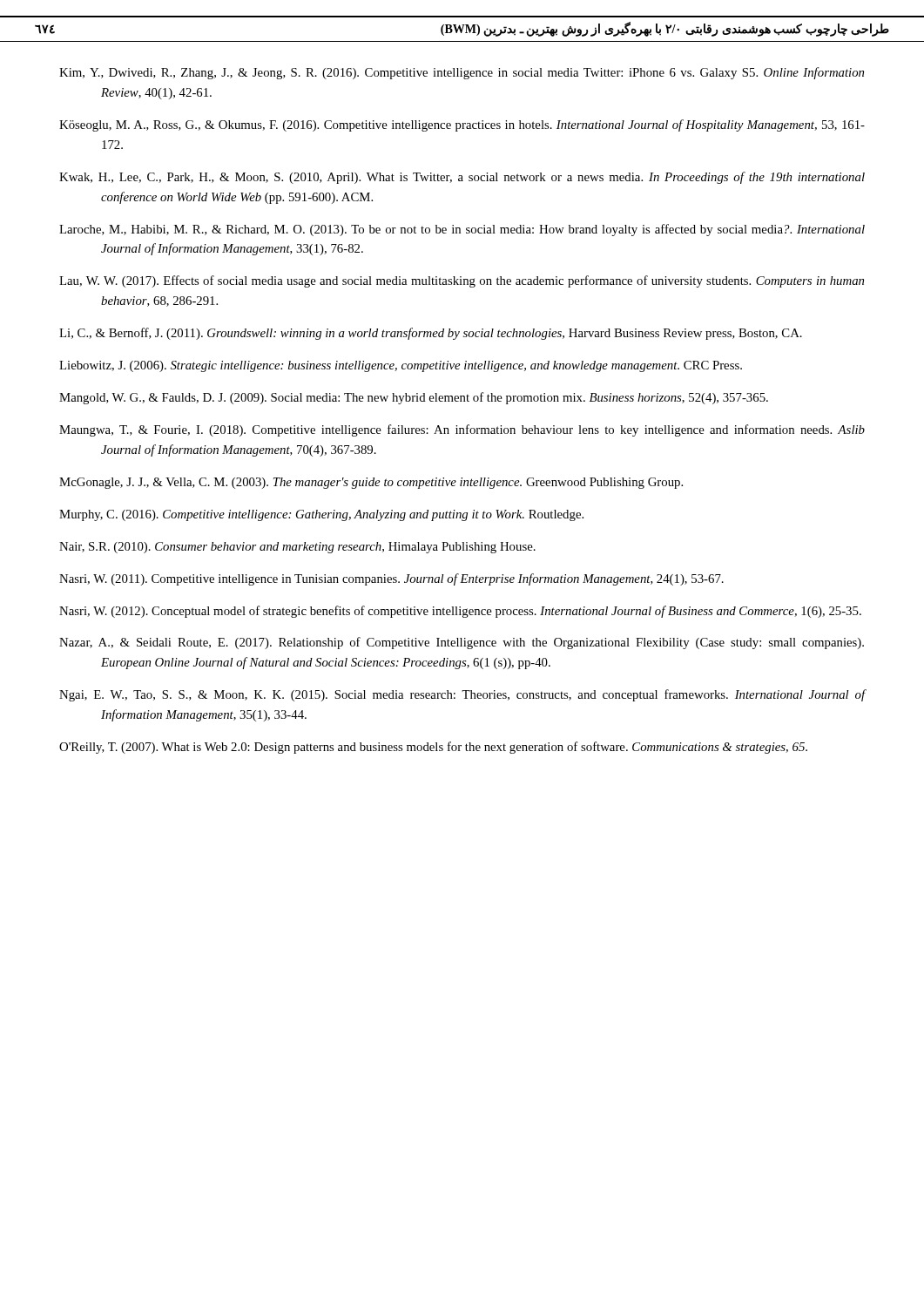Locate the passage starting "Ngai, E. W., Tao, S. S.,"
This screenshot has height=1307, width=924.
462,705
